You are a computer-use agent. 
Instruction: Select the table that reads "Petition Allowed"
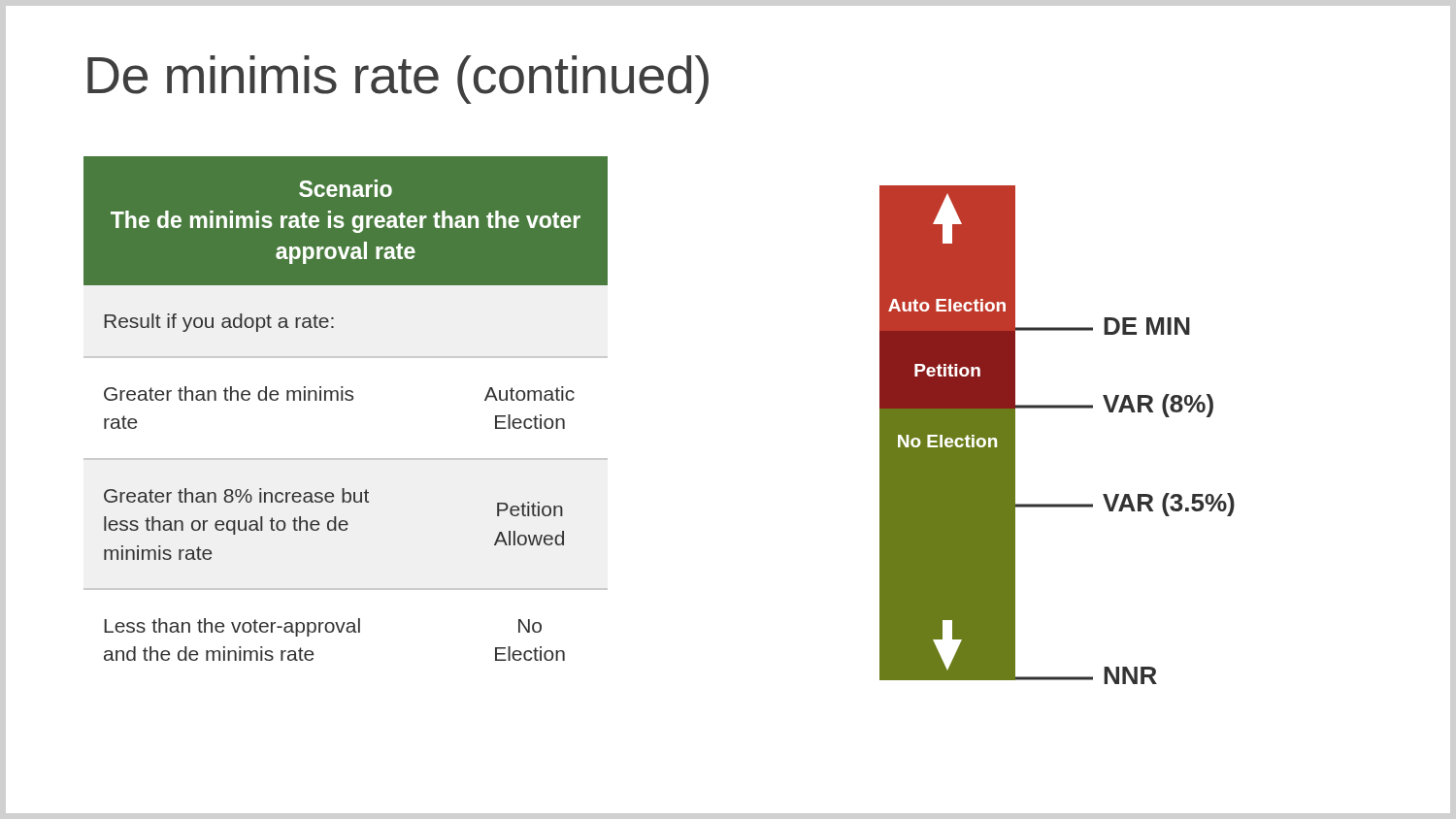tap(346, 423)
